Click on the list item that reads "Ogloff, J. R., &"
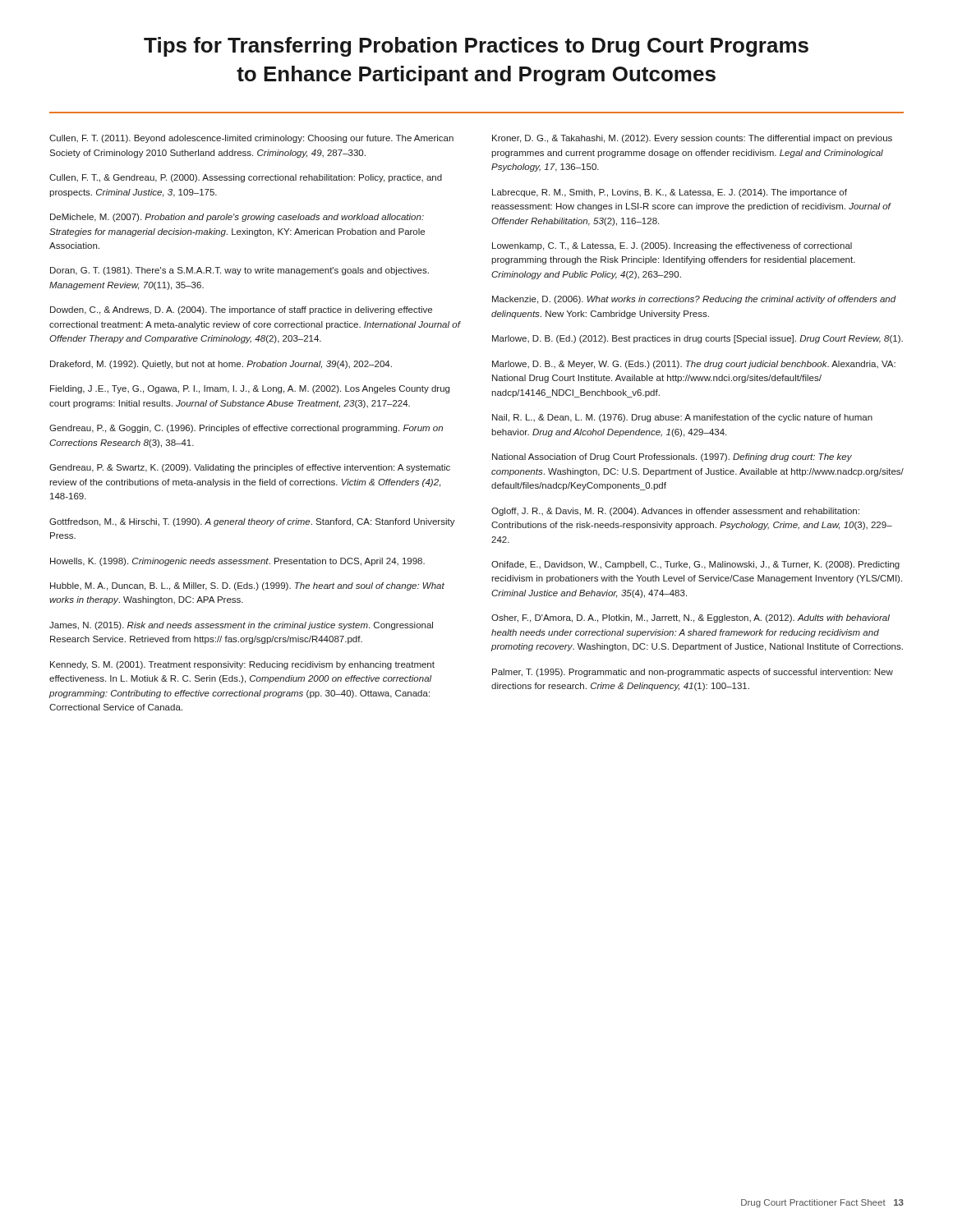 click(698, 525)
